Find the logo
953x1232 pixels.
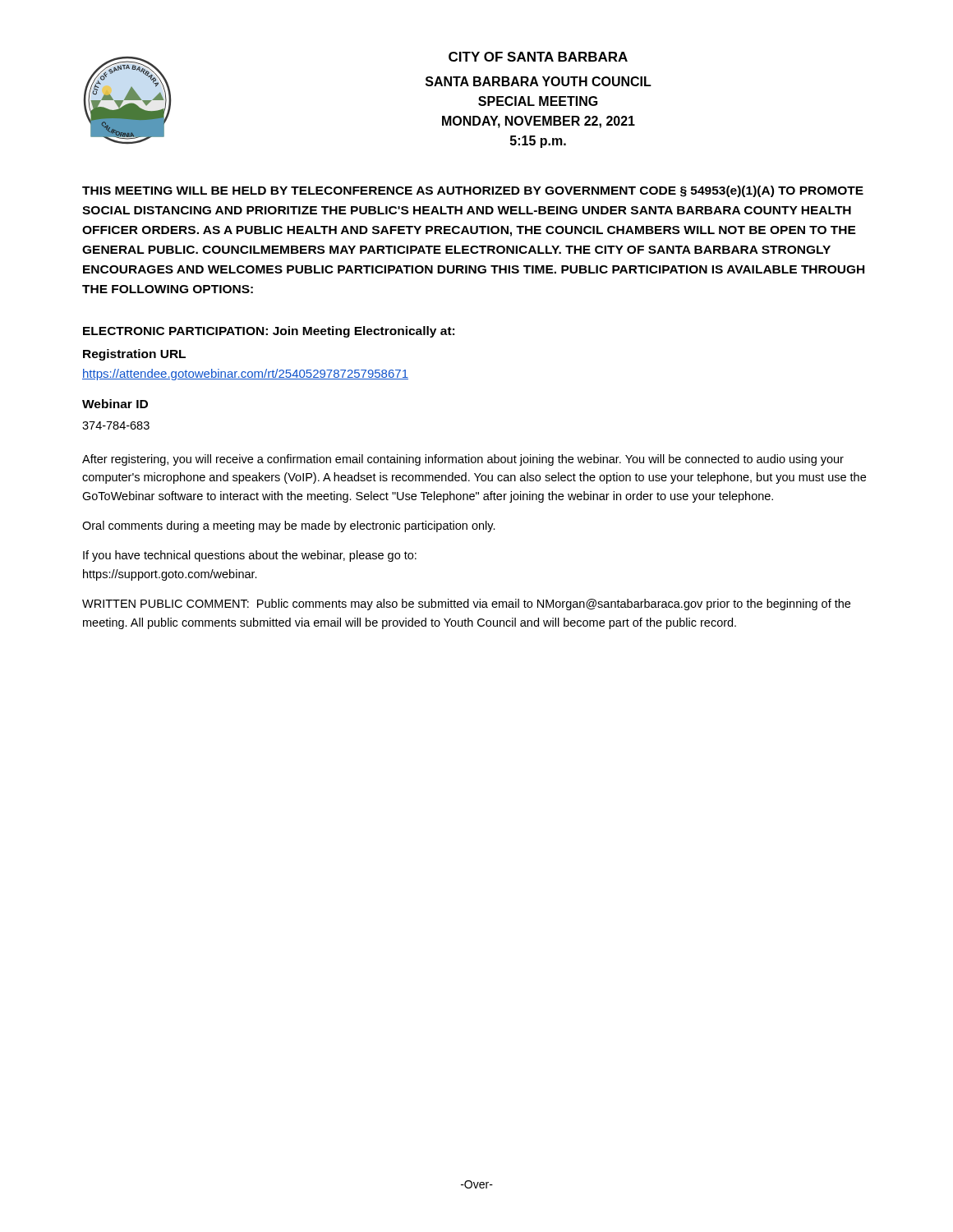127,100
